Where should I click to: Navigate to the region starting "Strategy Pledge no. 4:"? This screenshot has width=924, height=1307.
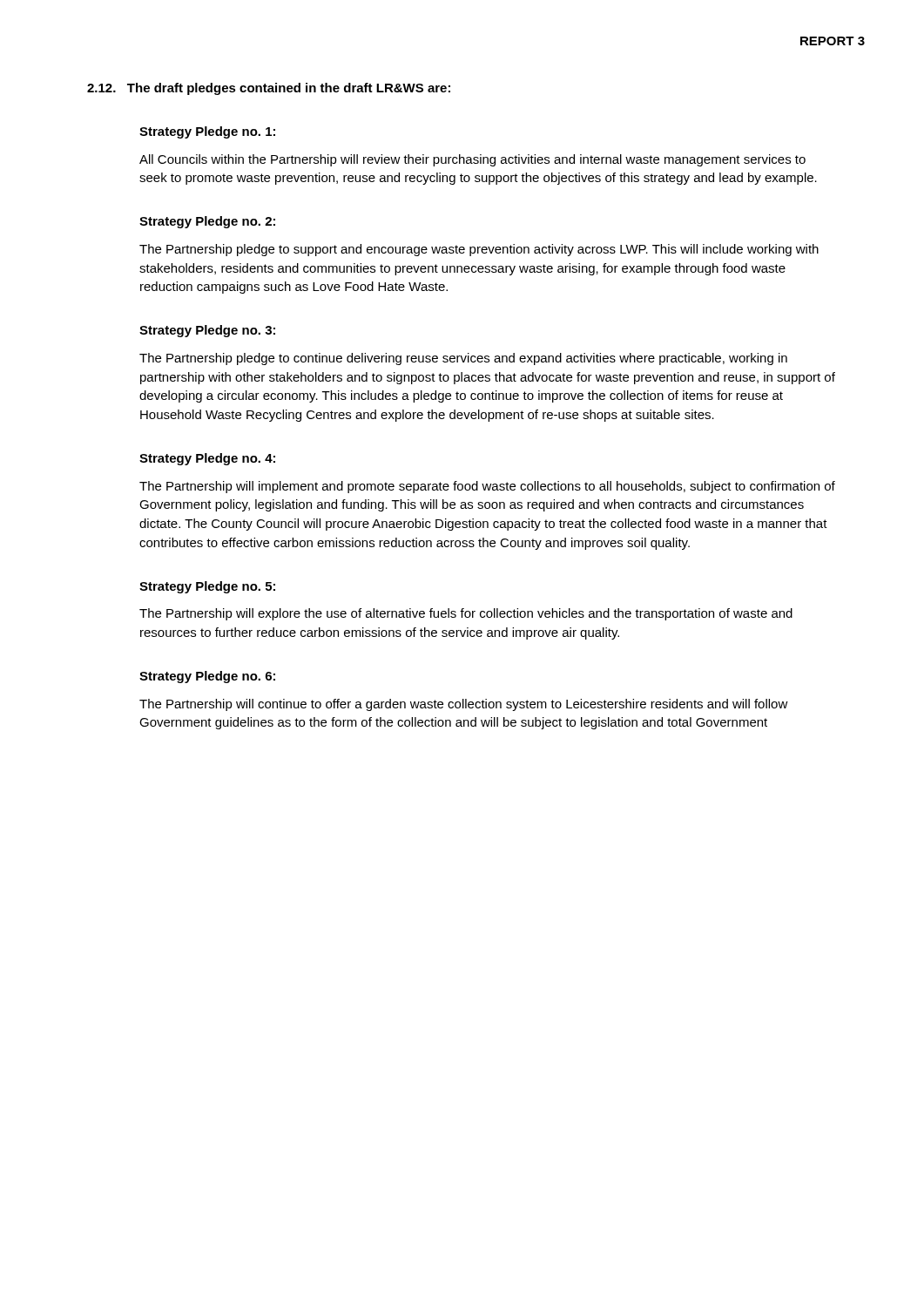pos(208,458)
